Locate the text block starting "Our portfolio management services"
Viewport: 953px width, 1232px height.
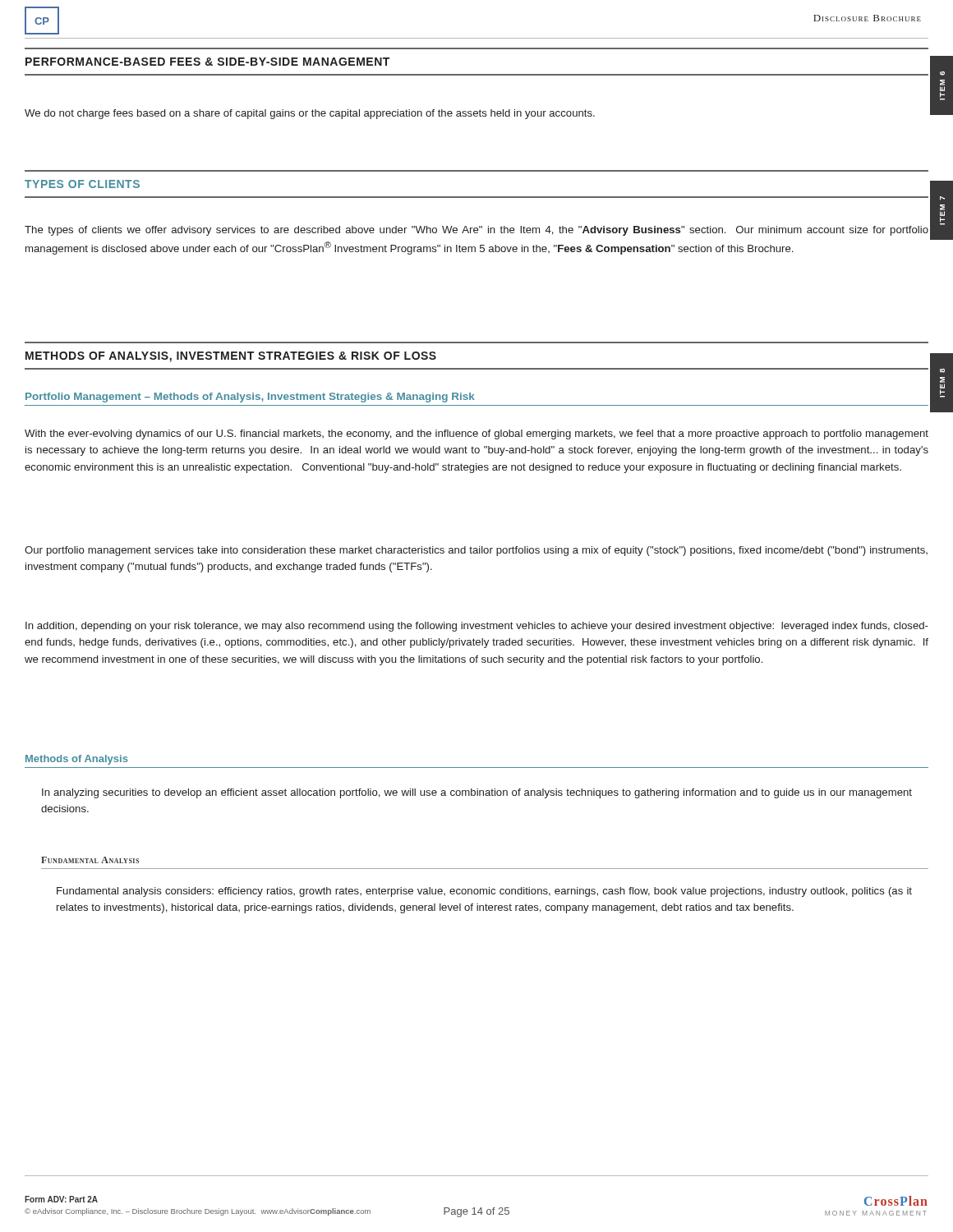[x=476, y=558]
